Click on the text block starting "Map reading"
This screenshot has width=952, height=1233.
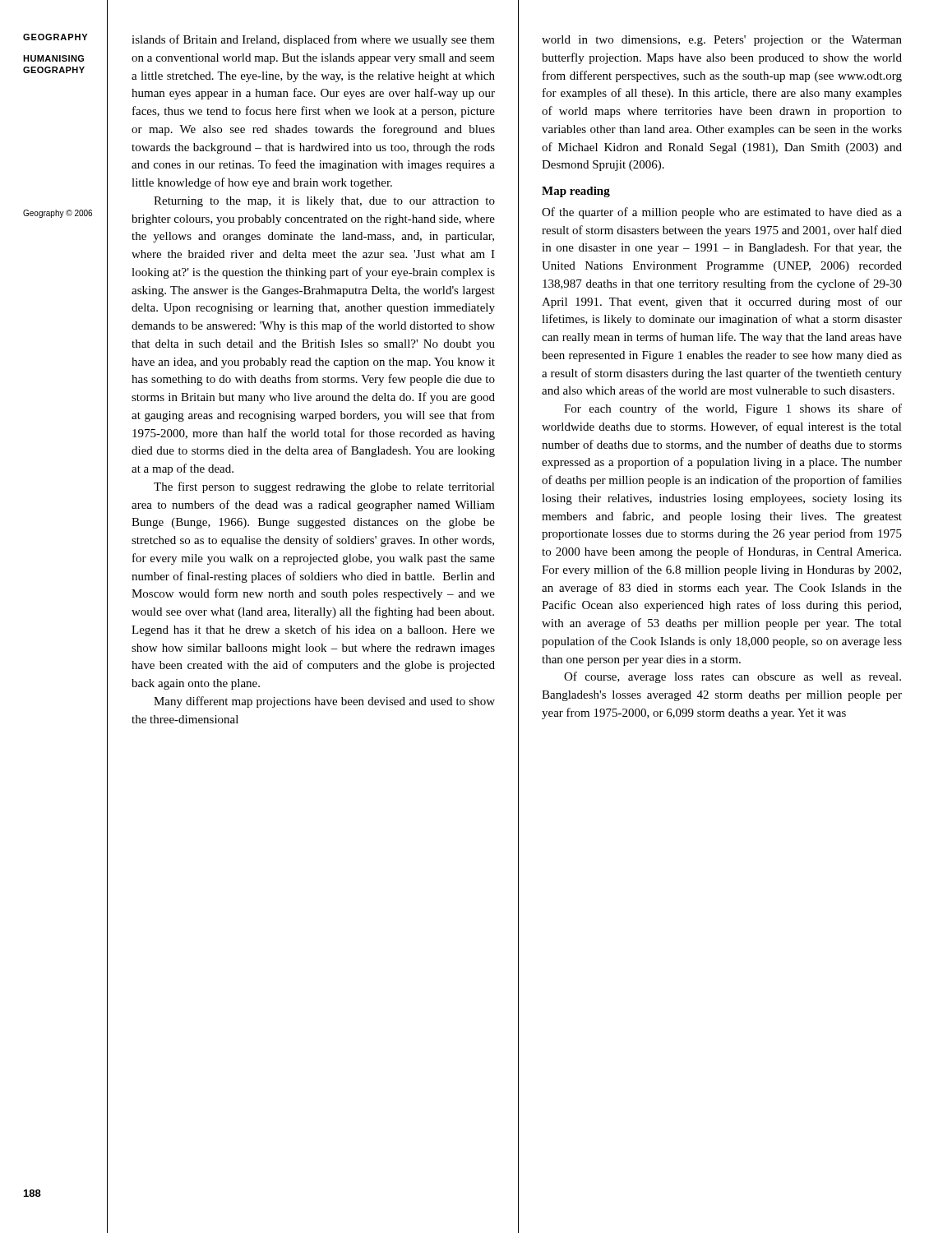click(x=576, y=191)
